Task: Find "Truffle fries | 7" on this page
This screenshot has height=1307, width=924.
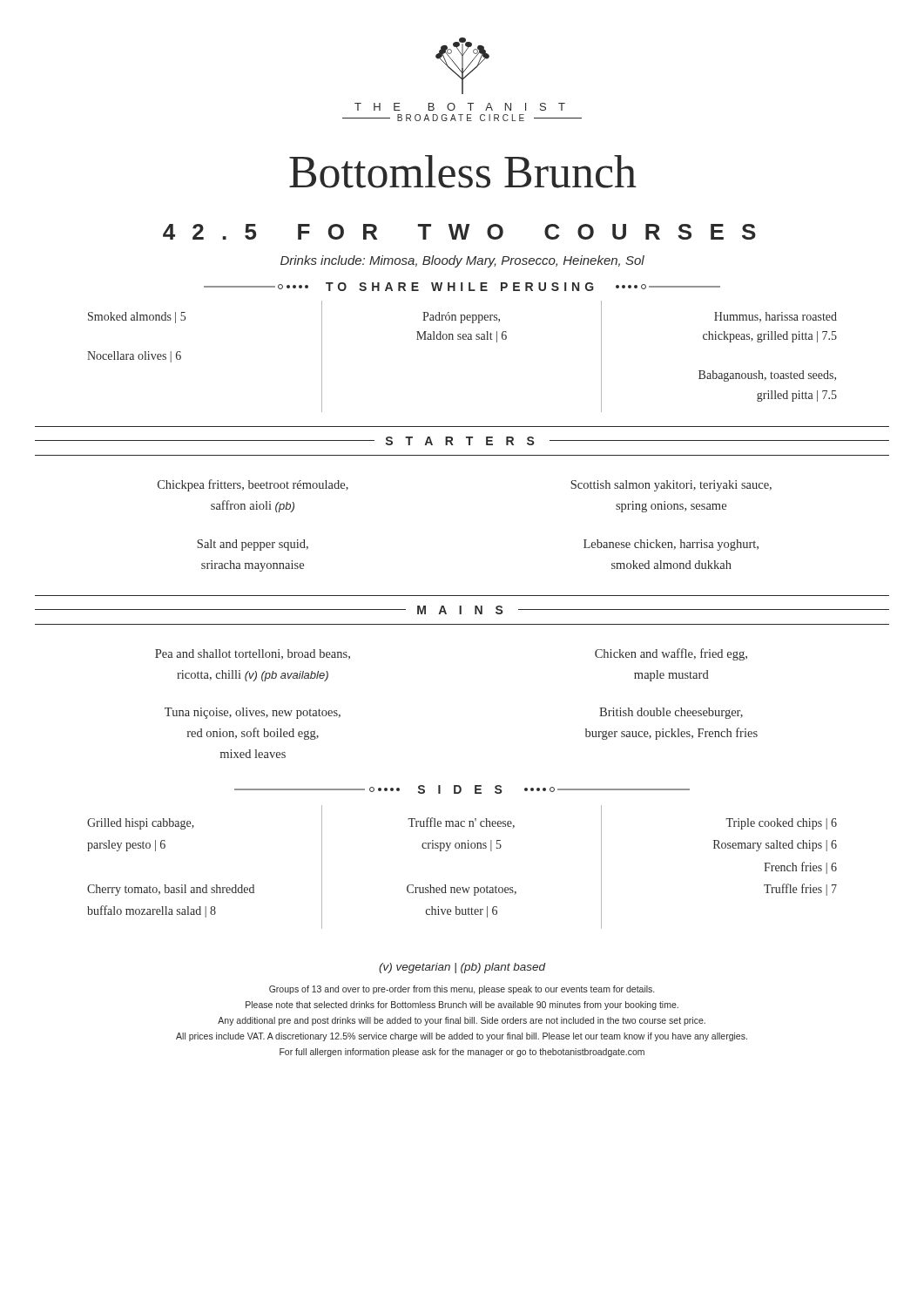Action: (800, 889)
